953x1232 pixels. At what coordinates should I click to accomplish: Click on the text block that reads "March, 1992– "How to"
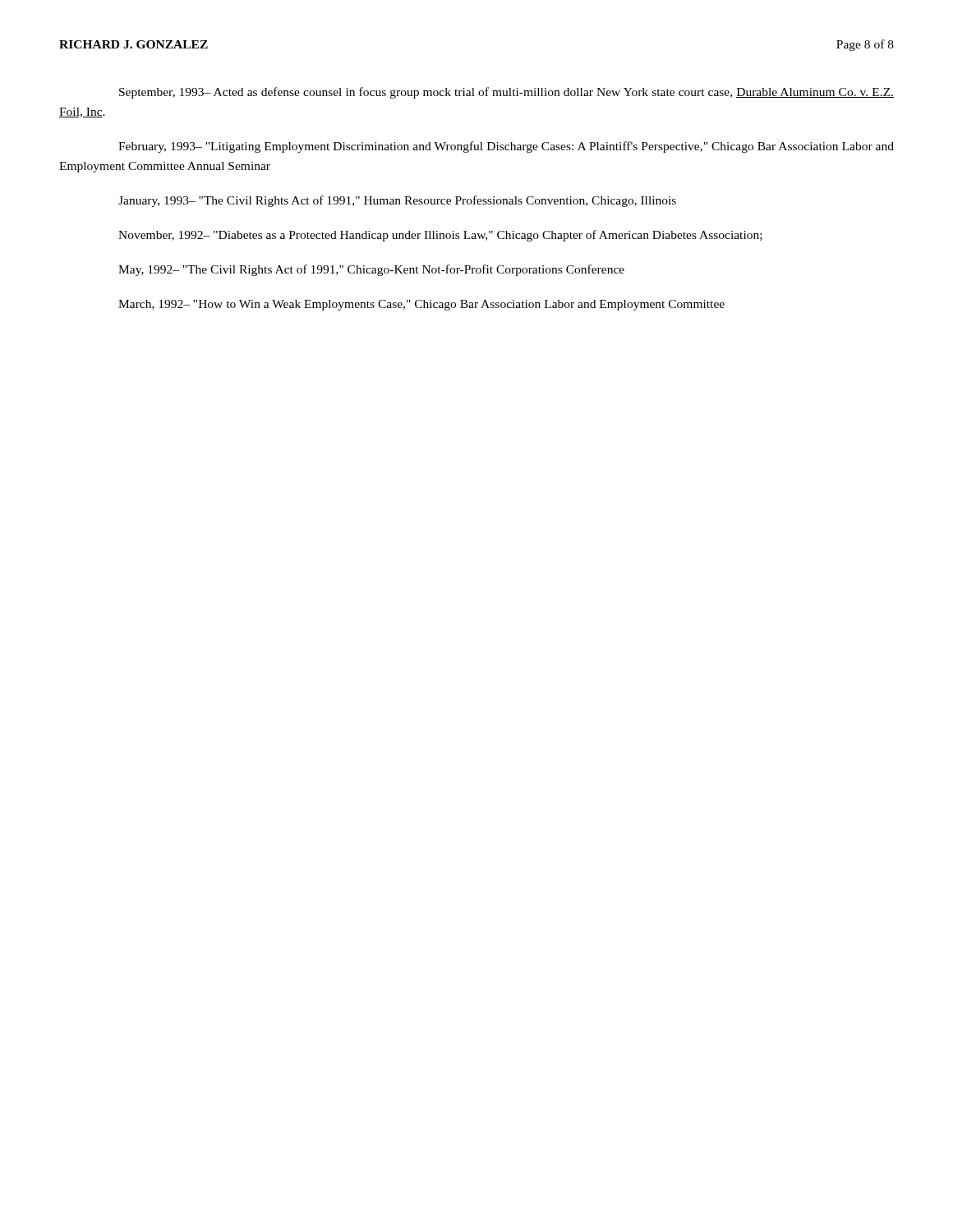tap(476, 304)
